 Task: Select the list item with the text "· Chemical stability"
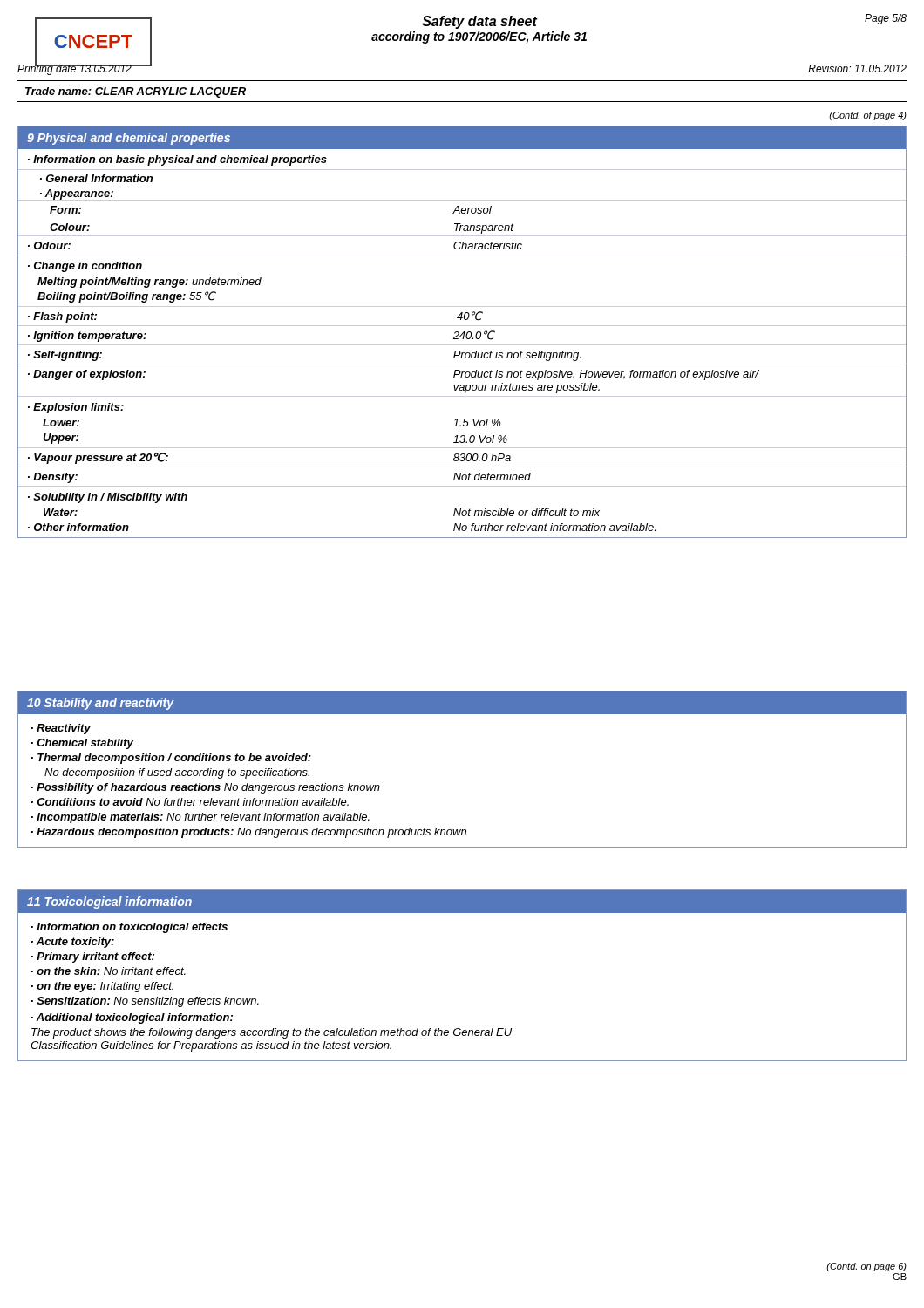(82, 743)
